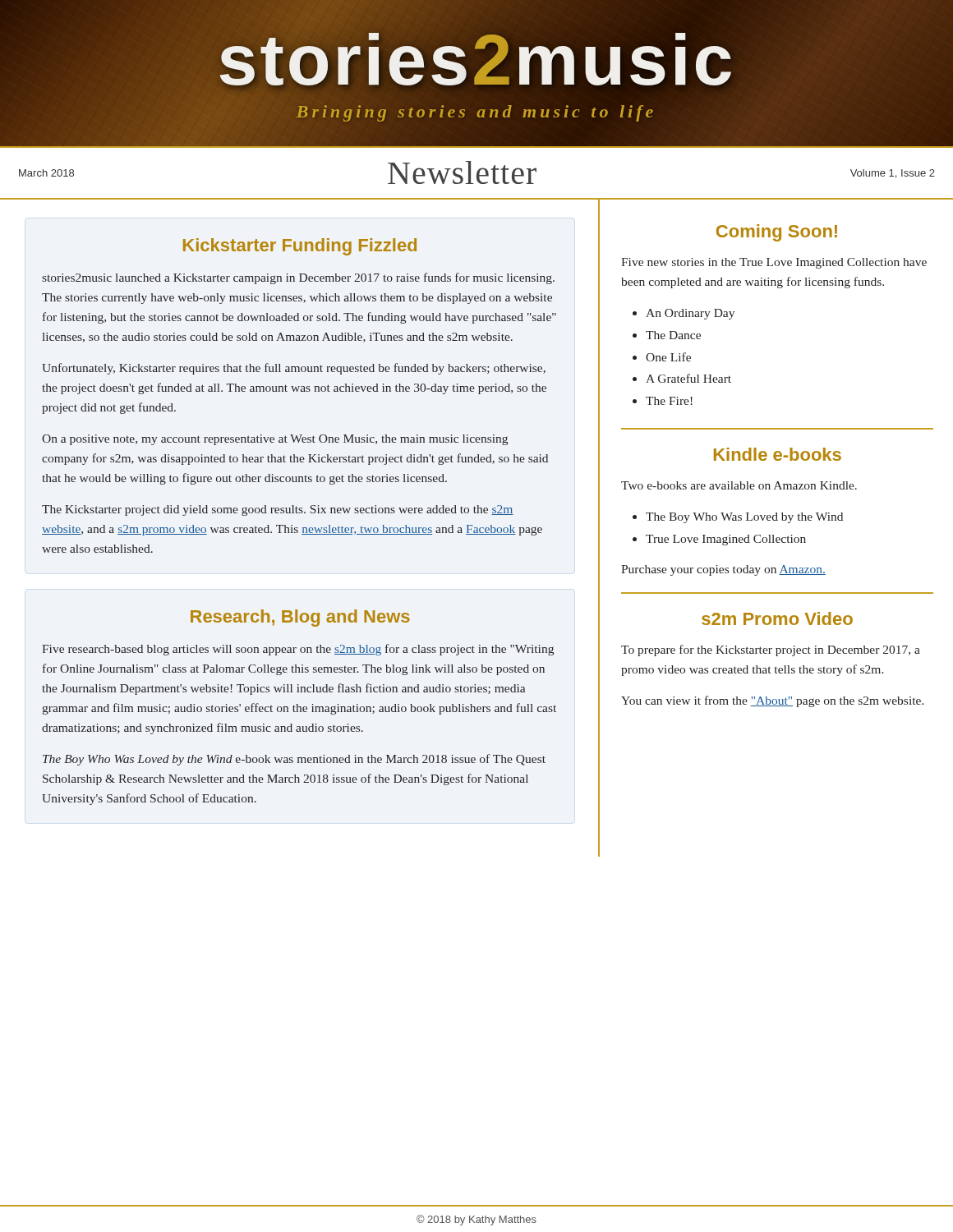
Task: Locate the text "Kickstarter Funding Fizzled"
Action: click(x=300, y=245)
